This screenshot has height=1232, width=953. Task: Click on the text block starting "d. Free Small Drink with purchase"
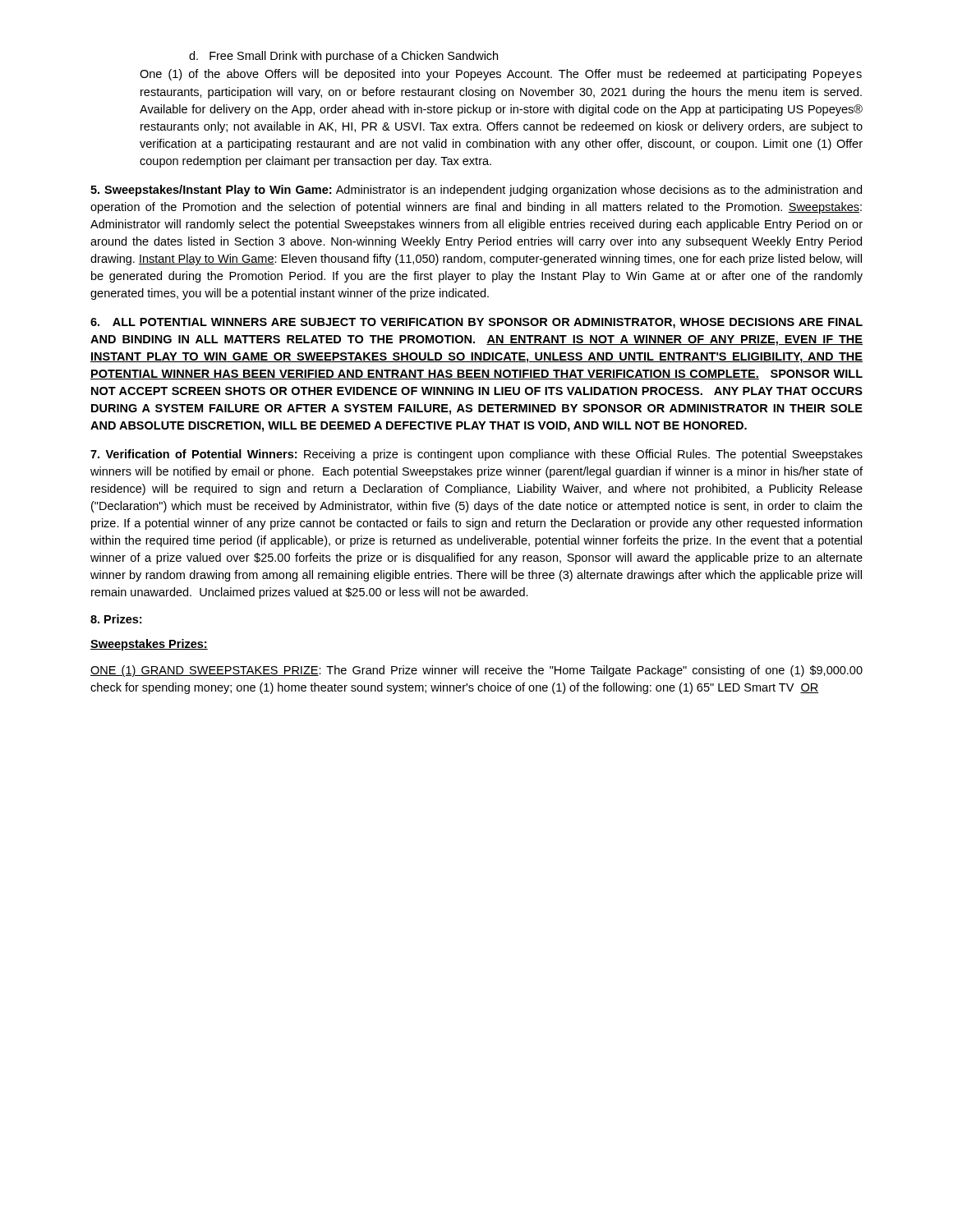344,56
